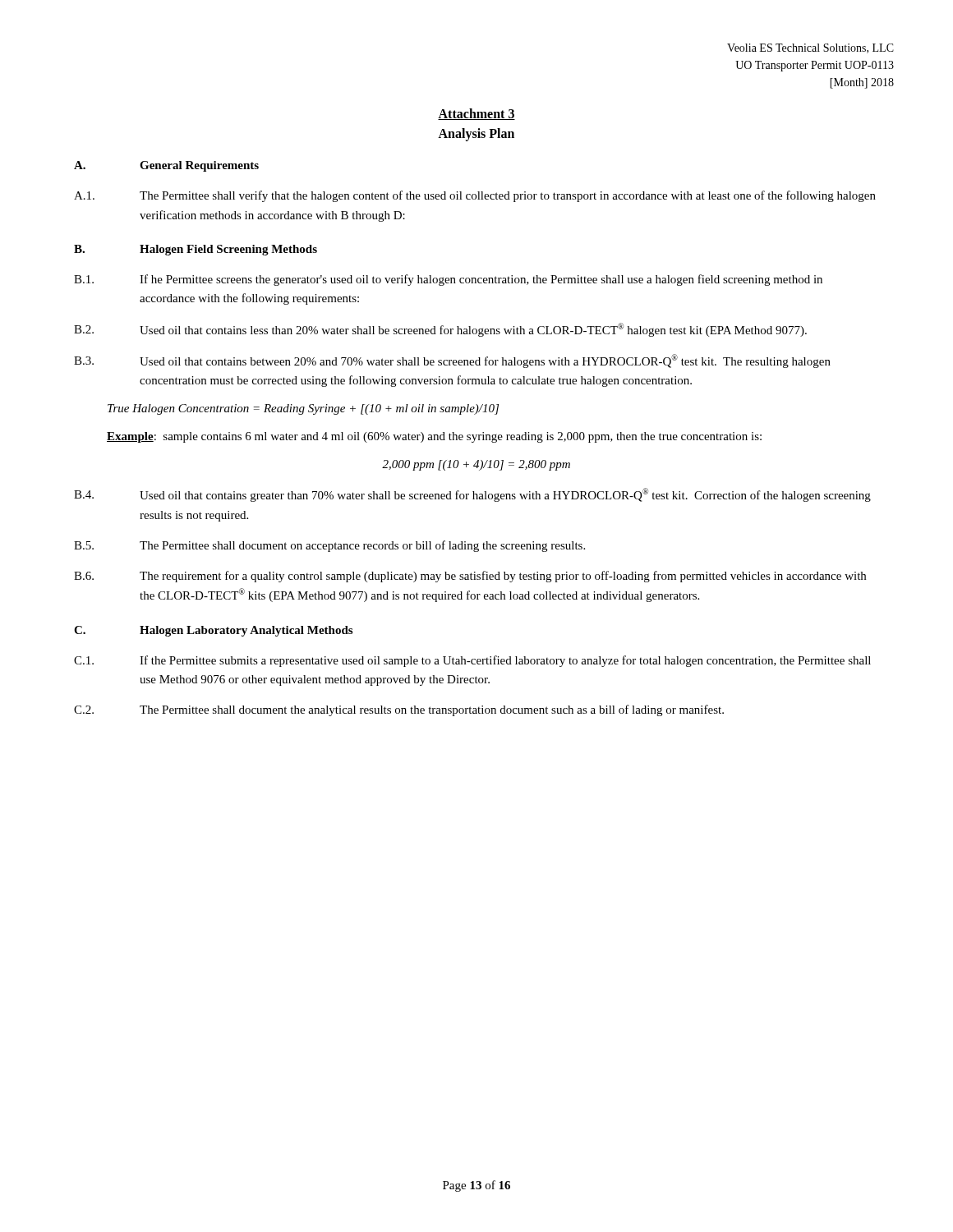
Task: Click on the passage starting "B.3. Used oil that contains"
Action: pyautogui.click(x=476, y=371)
